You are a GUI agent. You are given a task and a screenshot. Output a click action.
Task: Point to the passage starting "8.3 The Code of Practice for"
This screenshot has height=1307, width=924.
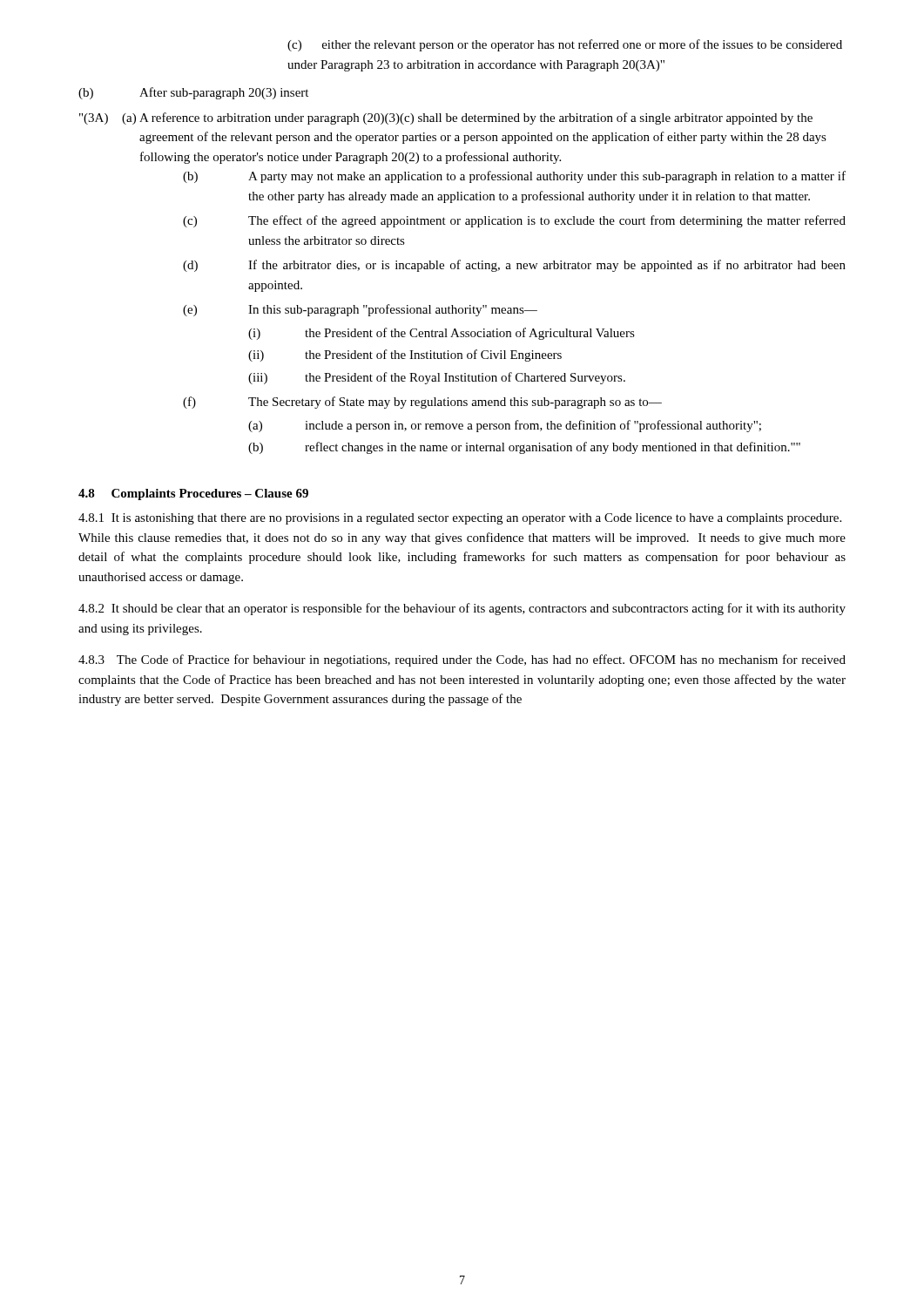(x=462, y=679)
